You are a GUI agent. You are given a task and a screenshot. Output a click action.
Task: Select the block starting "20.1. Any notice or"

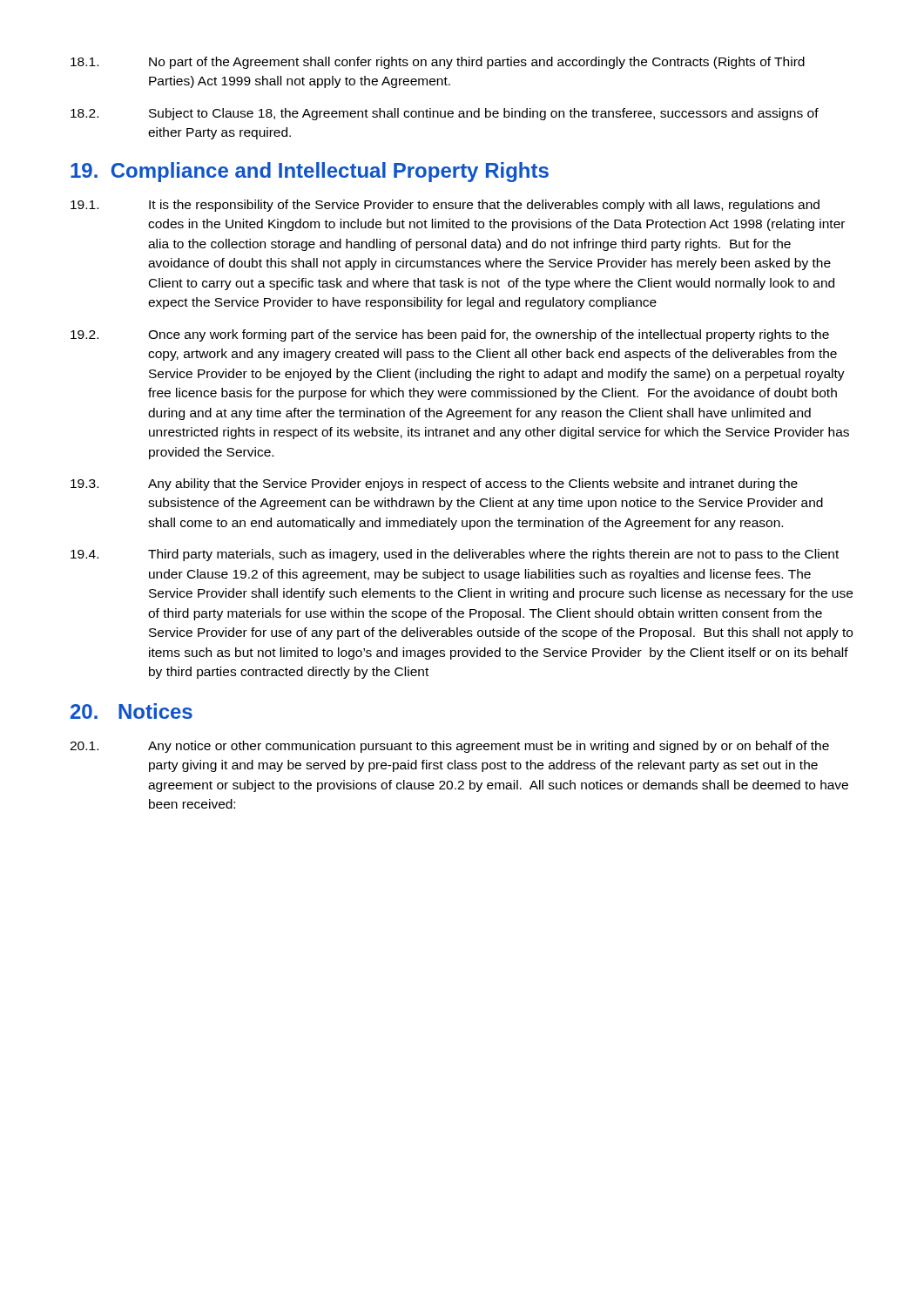462,775
